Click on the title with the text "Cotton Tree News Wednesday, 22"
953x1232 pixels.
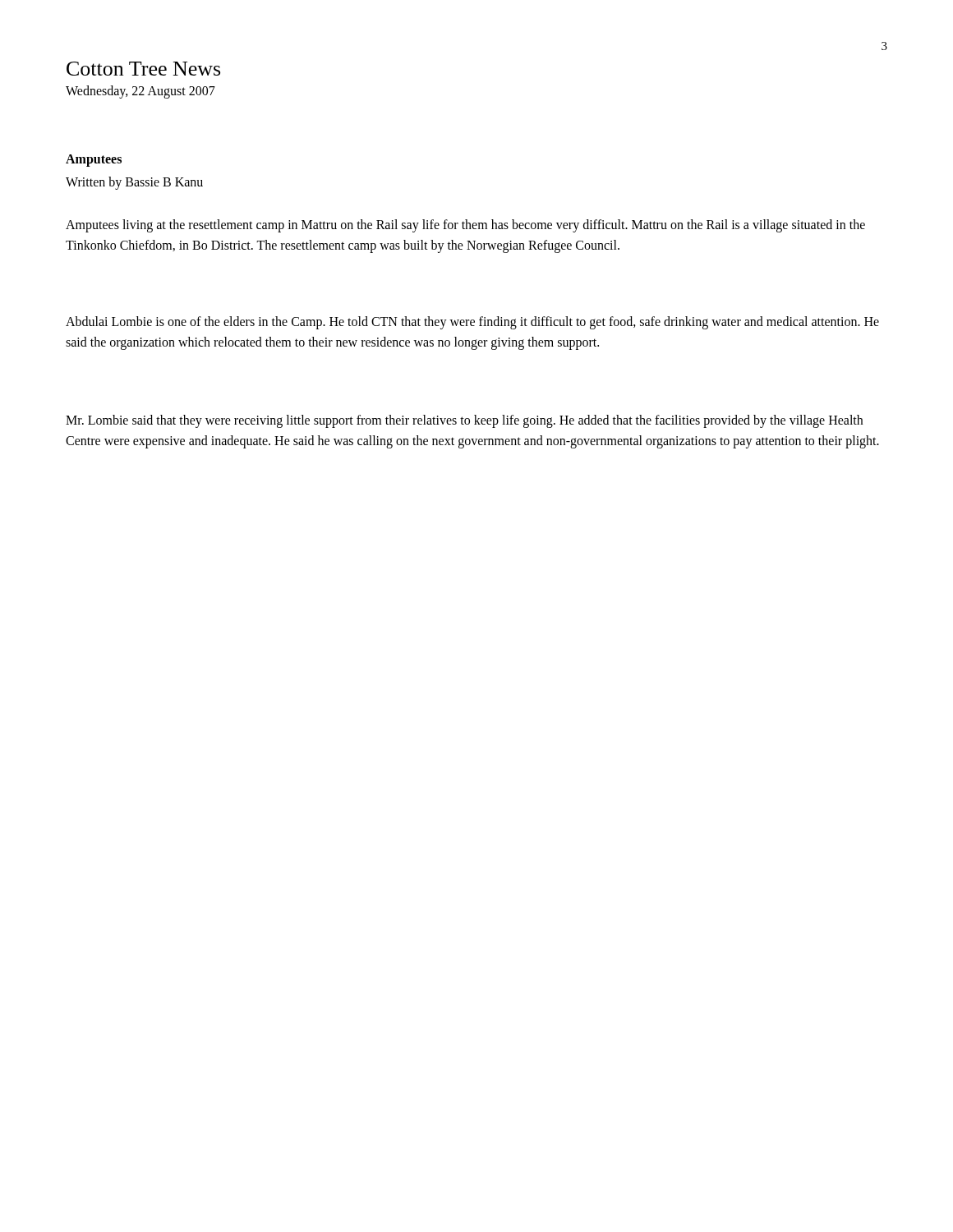click(x=143, y=78)
